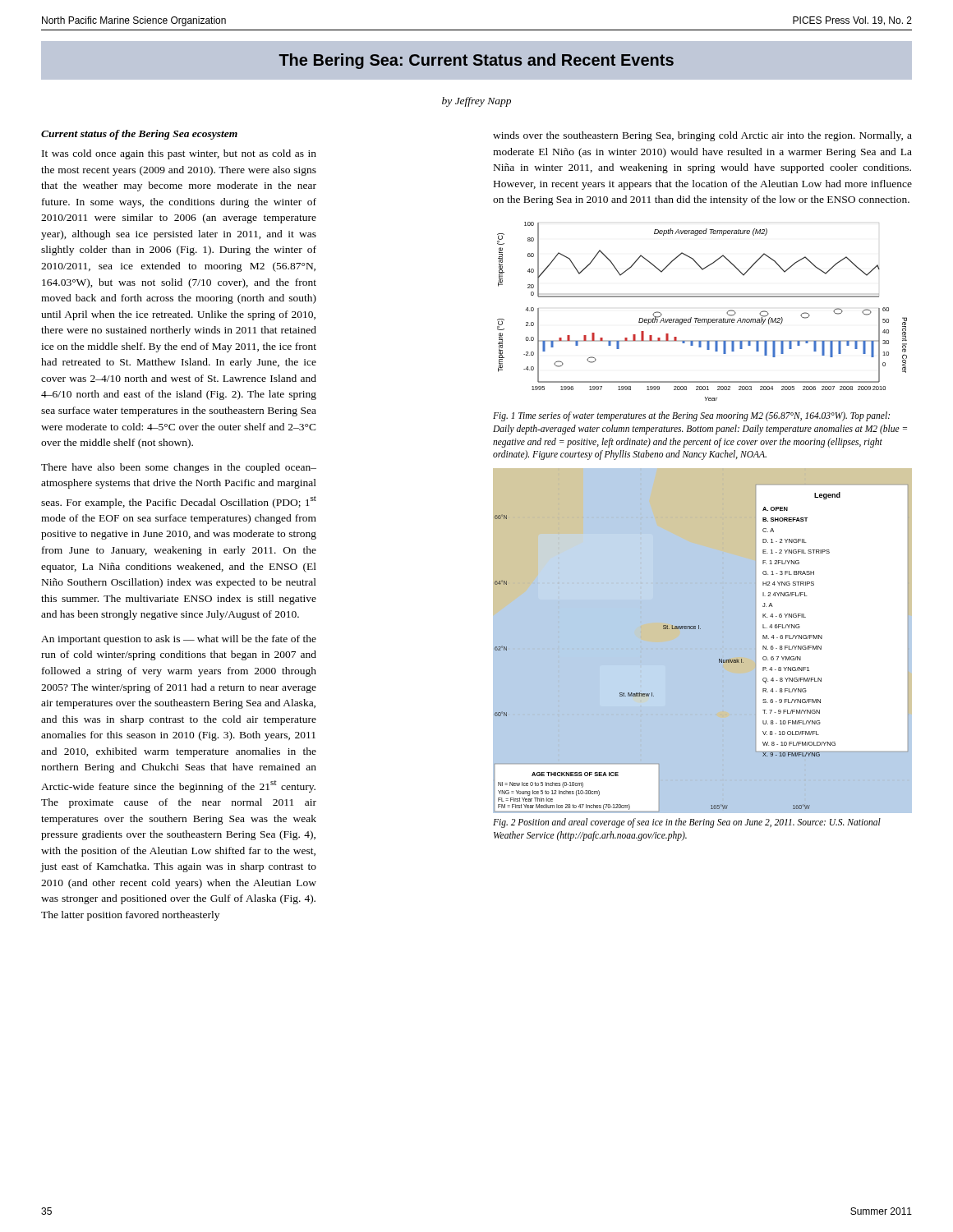Navigate to the passage starting "winds over the southeastern Bering Sea,"

pyautogui.click(x=702, y=167)
